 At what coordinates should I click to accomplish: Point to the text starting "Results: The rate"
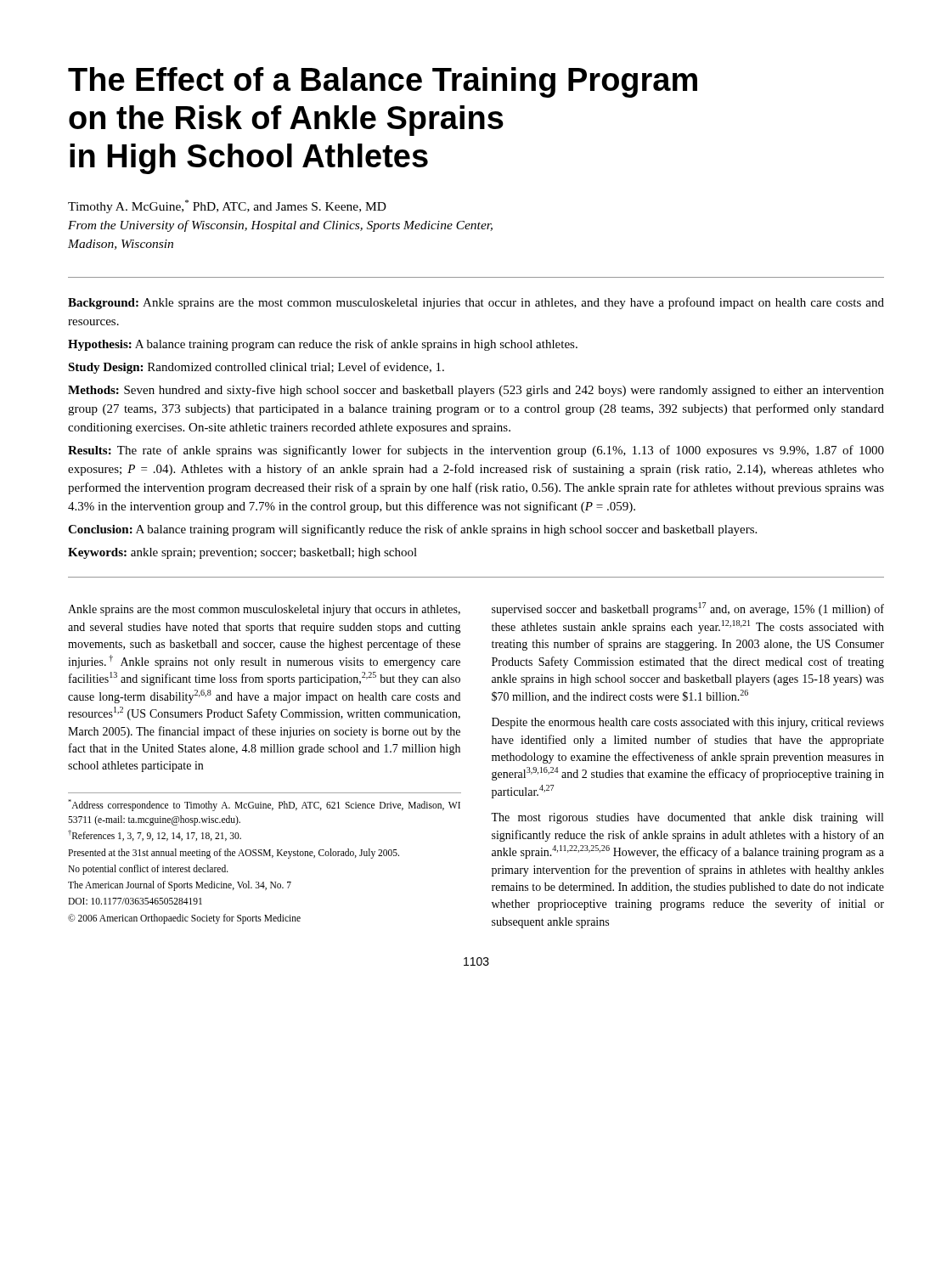click(476, 478)
